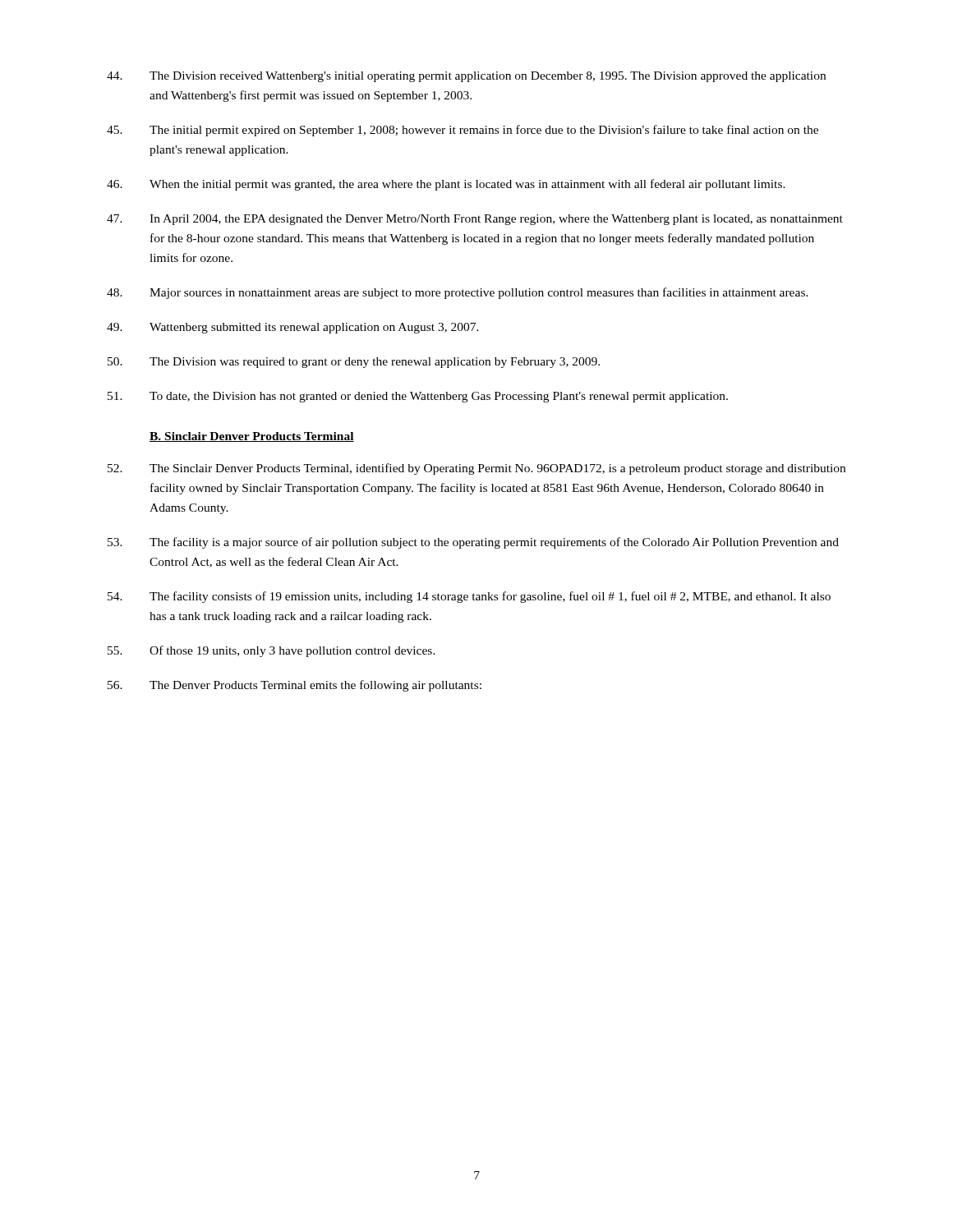Viewport: 953px width, 1232px height.
Task: Locate the list item with the text "45. The initial"
Action: coord(476,140)
